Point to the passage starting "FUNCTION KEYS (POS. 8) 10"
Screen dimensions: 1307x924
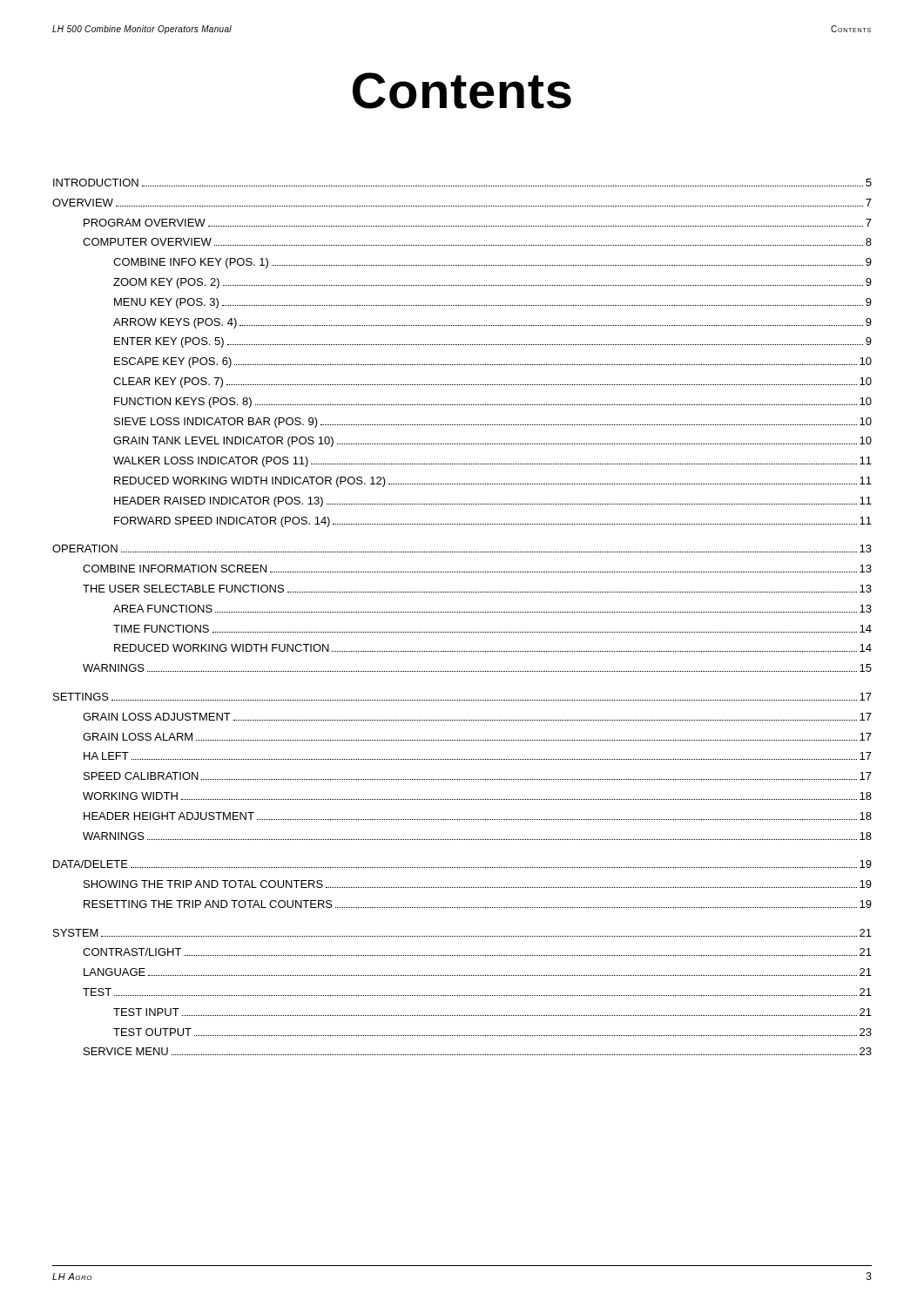pyautogui.click(x=492, y=402)
